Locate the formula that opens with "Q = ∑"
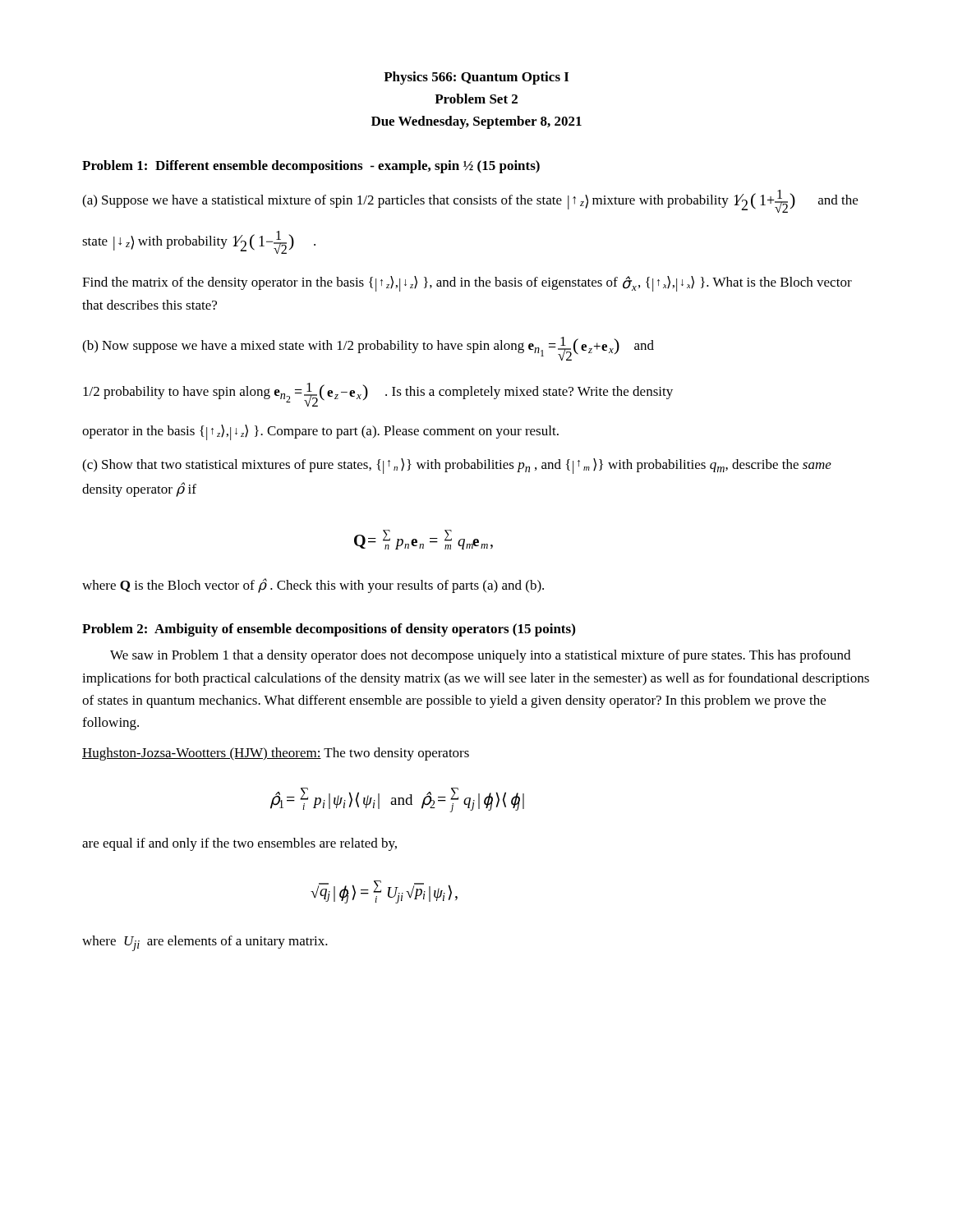The height and width of the screenshot is (1232, 953). (476, 539)
